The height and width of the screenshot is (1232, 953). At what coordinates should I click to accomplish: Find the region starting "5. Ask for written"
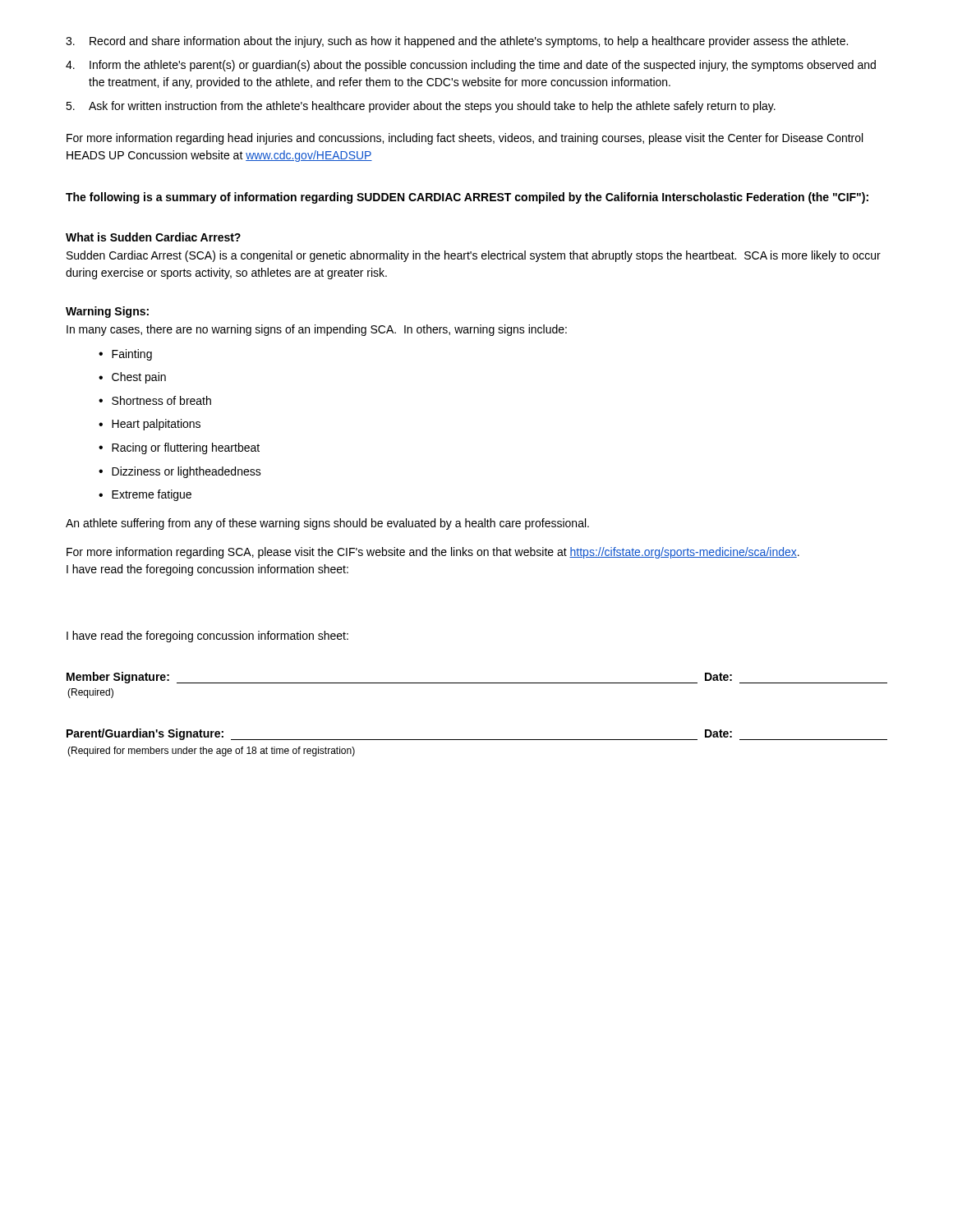476,106
